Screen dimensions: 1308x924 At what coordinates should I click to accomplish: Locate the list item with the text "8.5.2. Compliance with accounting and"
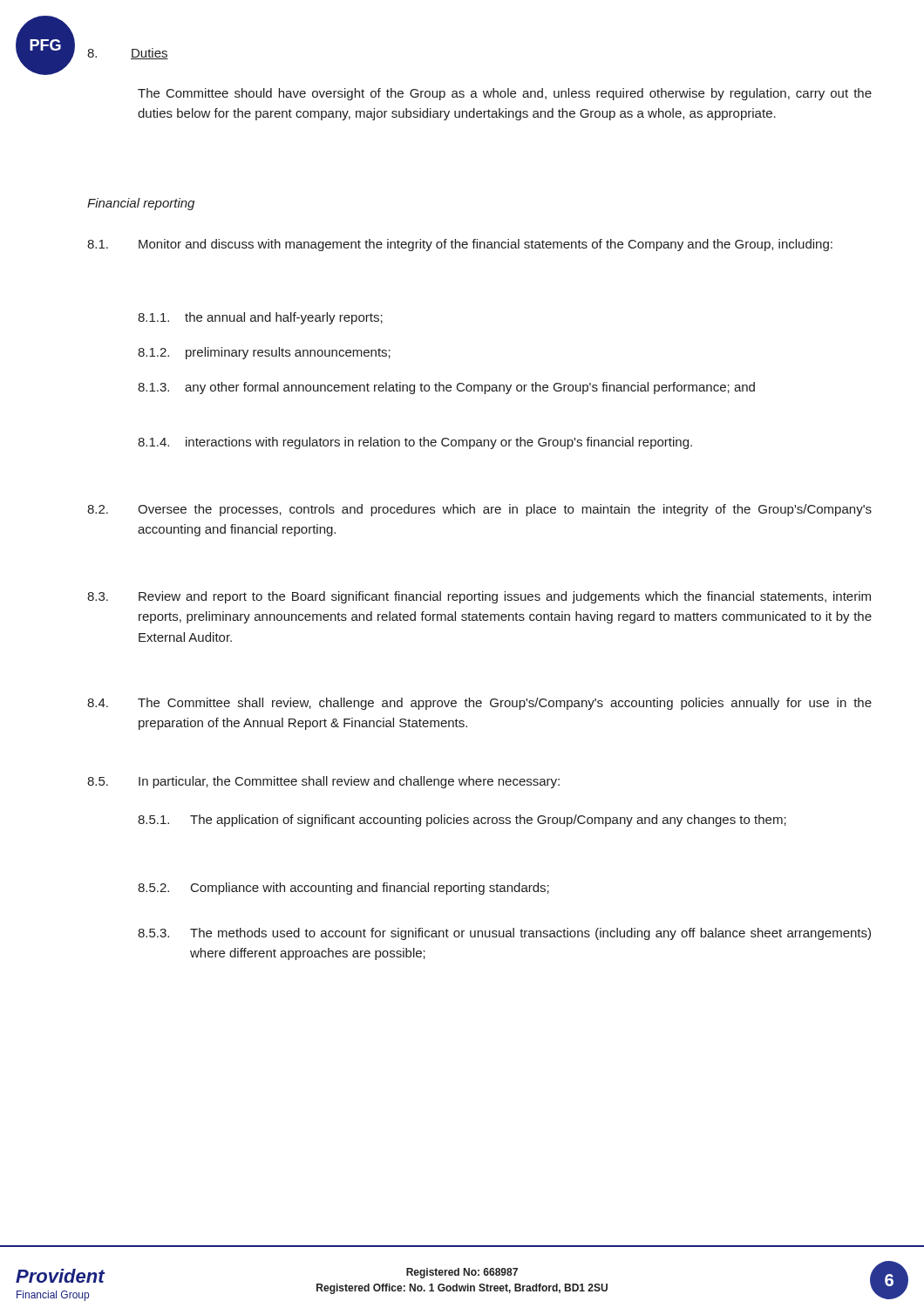point(505,887)
